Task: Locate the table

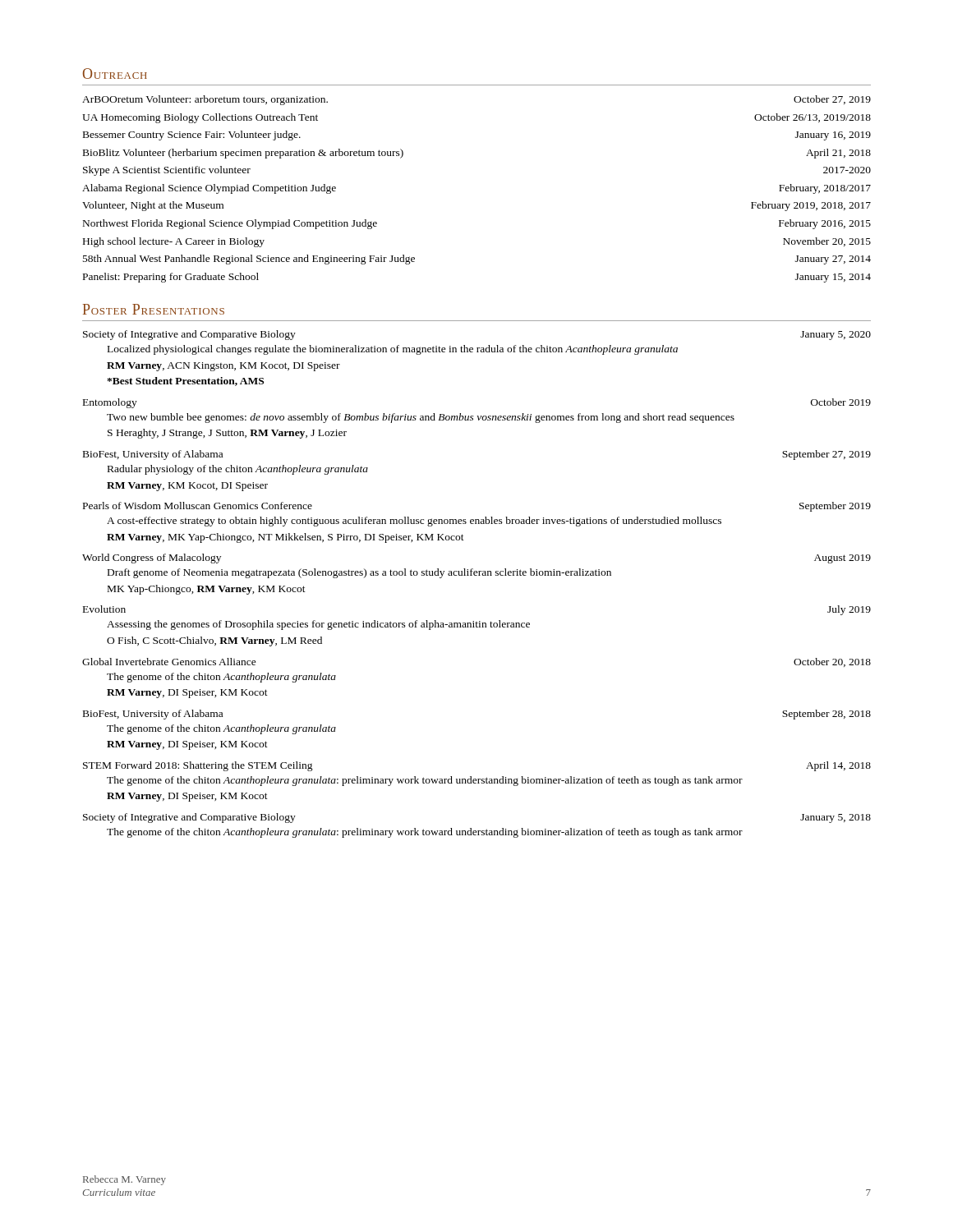Action: 476,188
